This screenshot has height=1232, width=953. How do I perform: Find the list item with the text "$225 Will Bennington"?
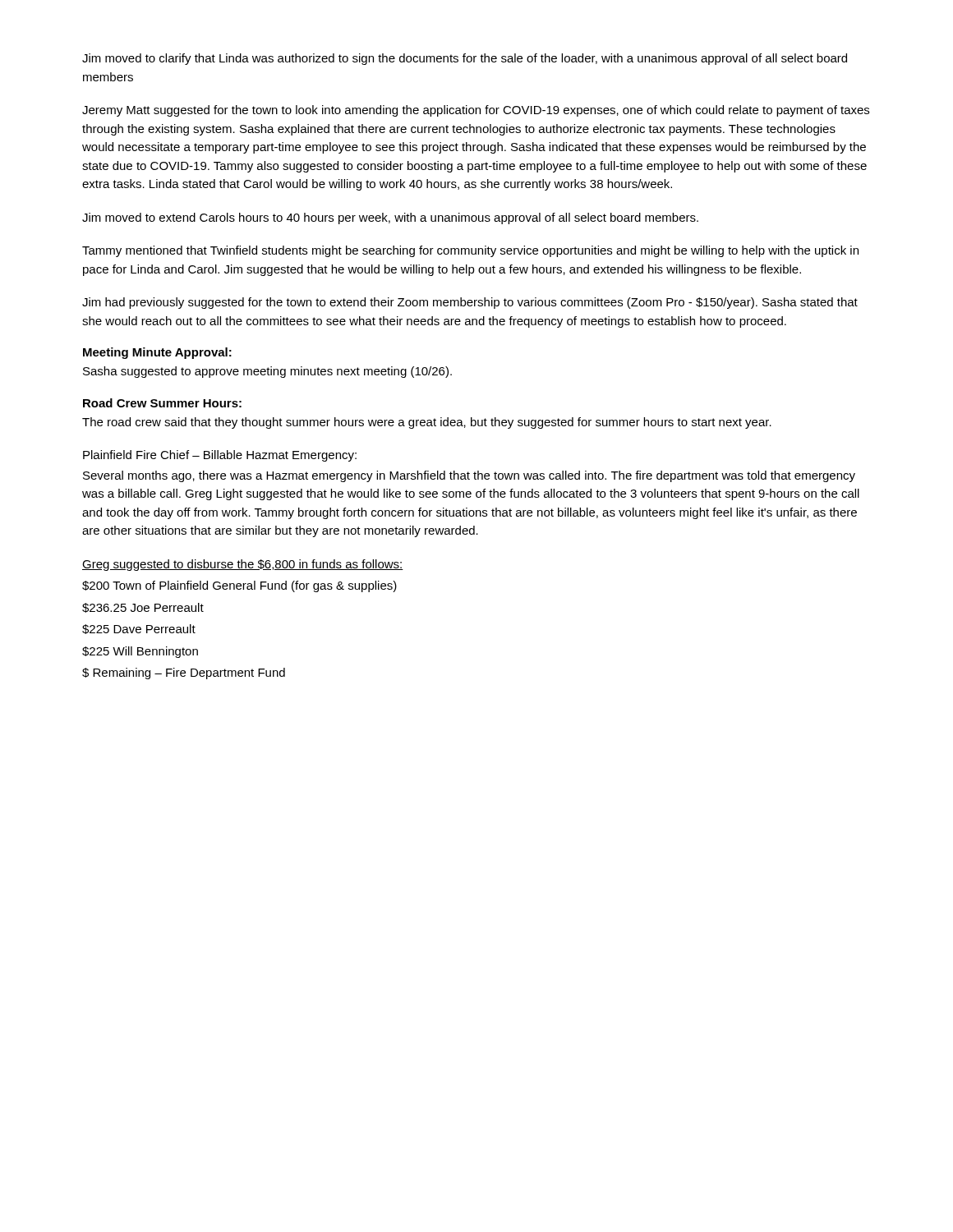(x=140, y=650)
